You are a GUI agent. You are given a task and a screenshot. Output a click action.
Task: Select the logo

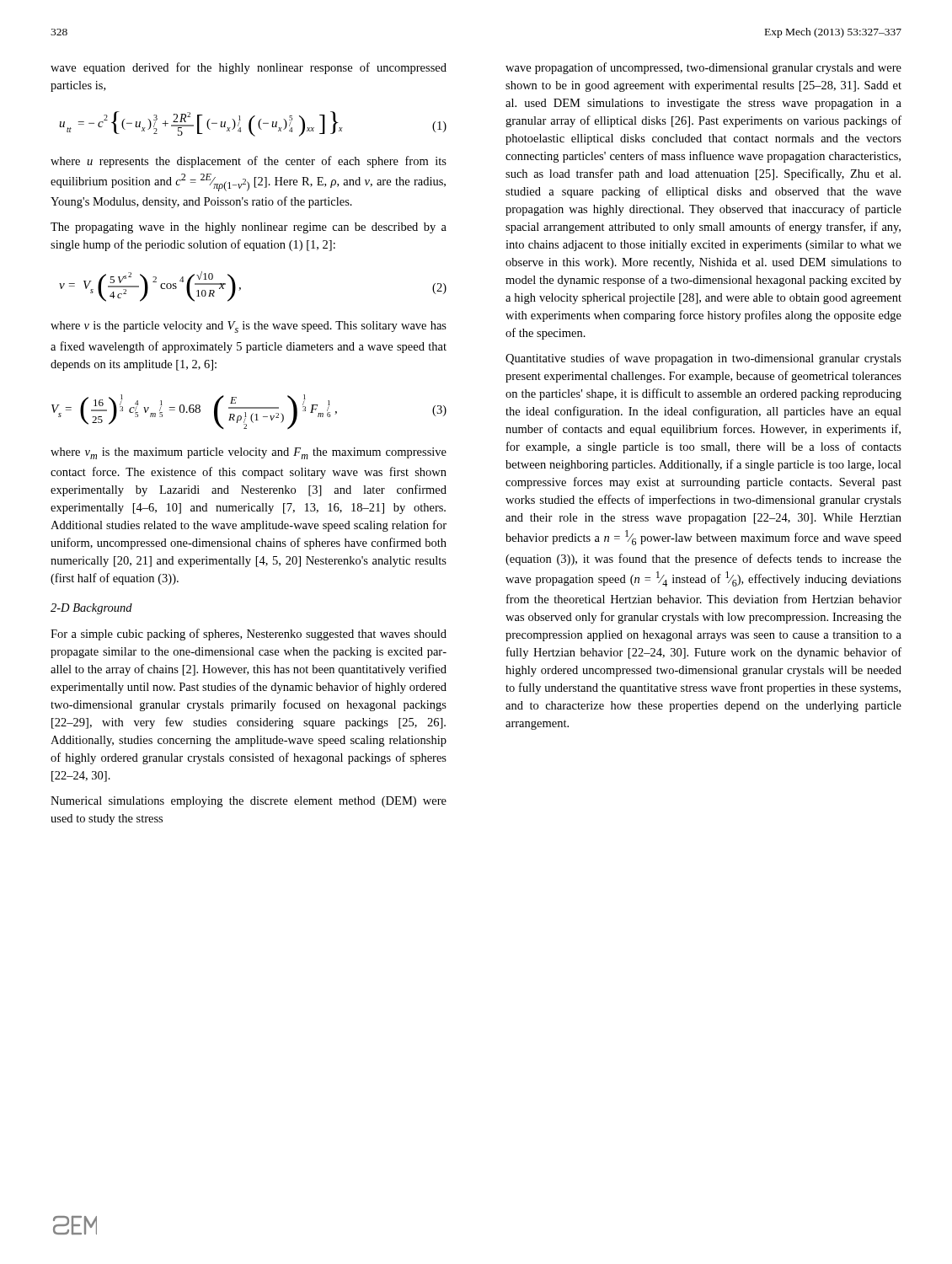(x=74, y=1227)
